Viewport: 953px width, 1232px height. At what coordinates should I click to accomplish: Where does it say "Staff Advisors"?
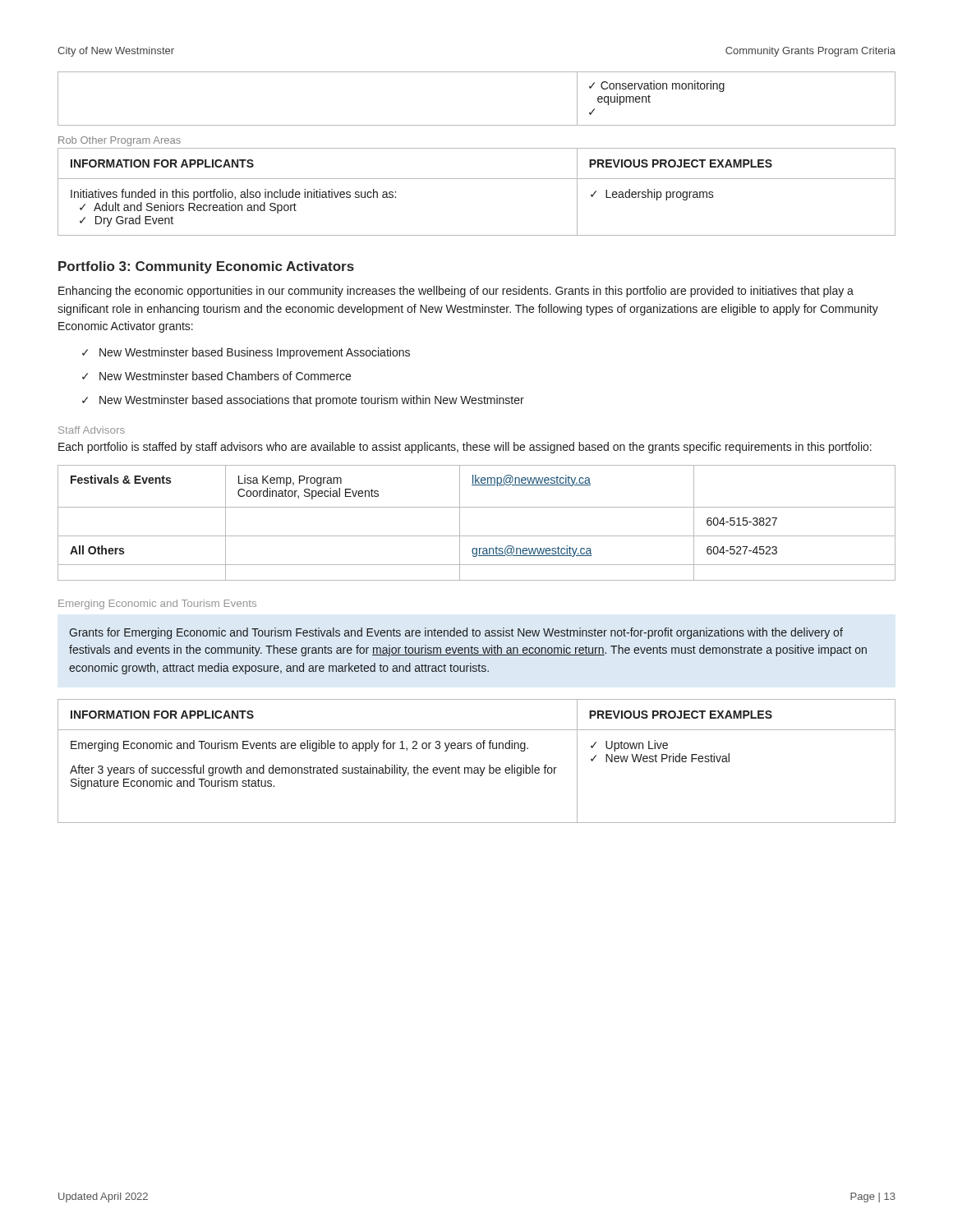point(91,430)
